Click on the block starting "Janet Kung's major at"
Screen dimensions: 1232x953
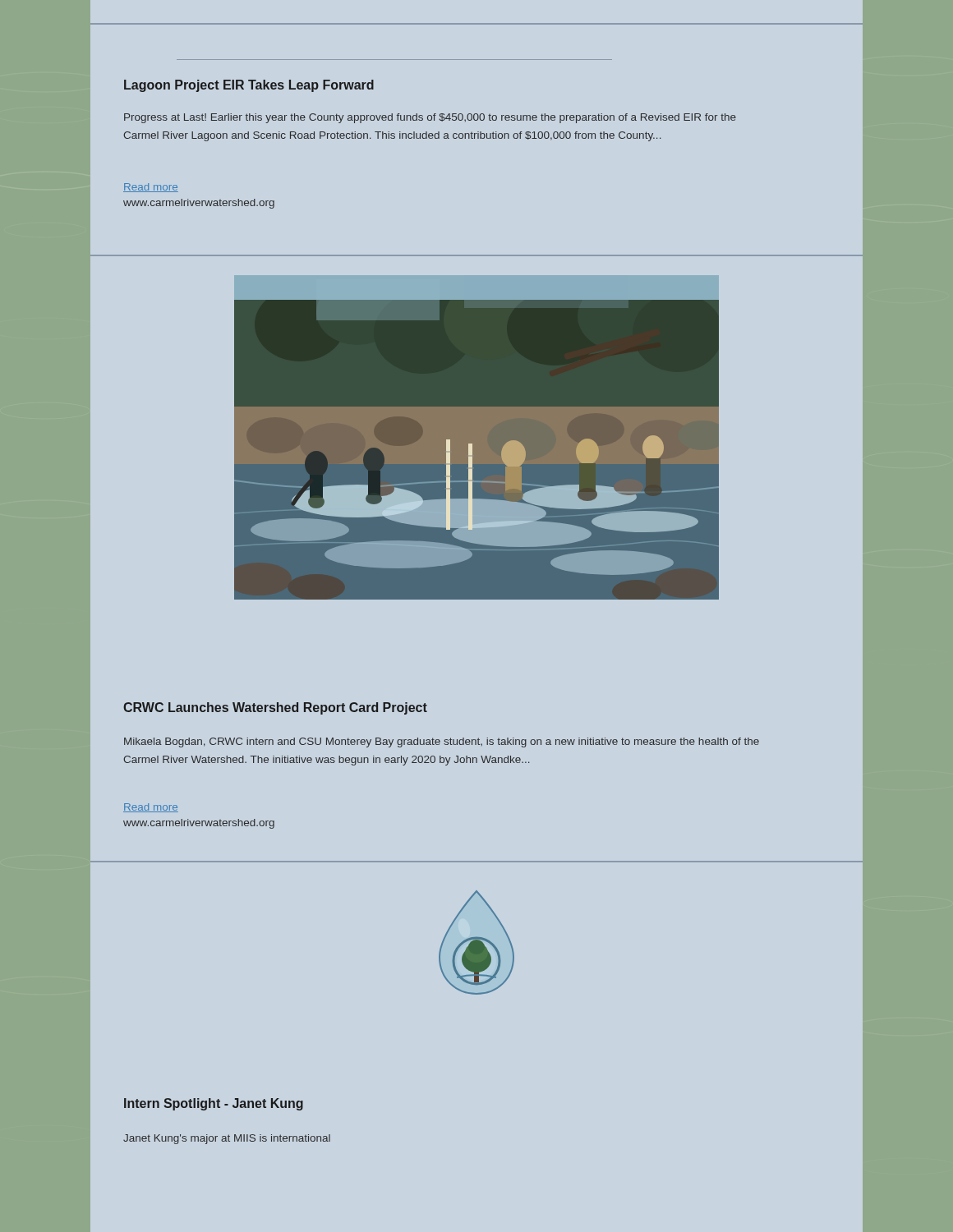[227, 1138]
